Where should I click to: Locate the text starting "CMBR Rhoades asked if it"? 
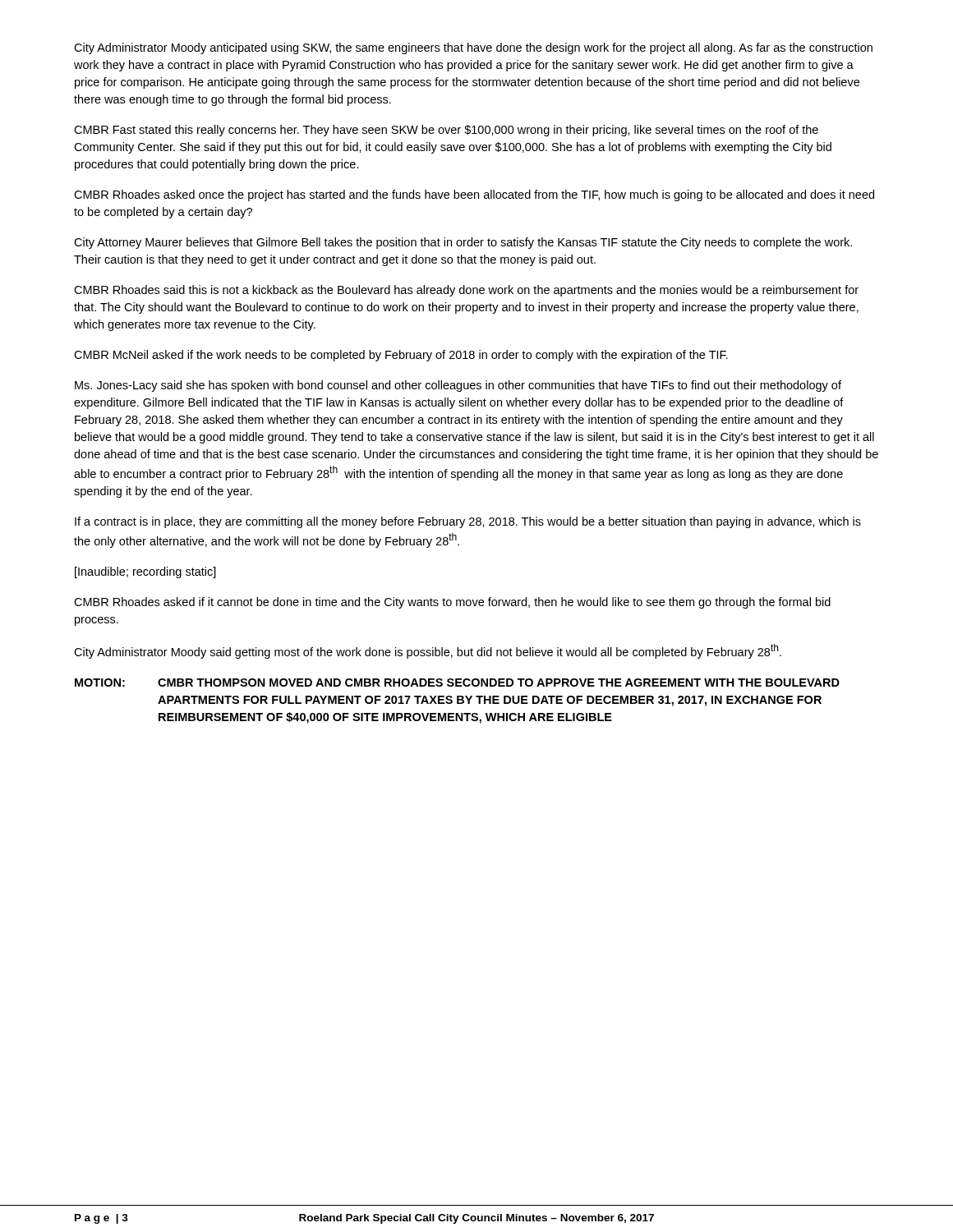coord(452,611)
